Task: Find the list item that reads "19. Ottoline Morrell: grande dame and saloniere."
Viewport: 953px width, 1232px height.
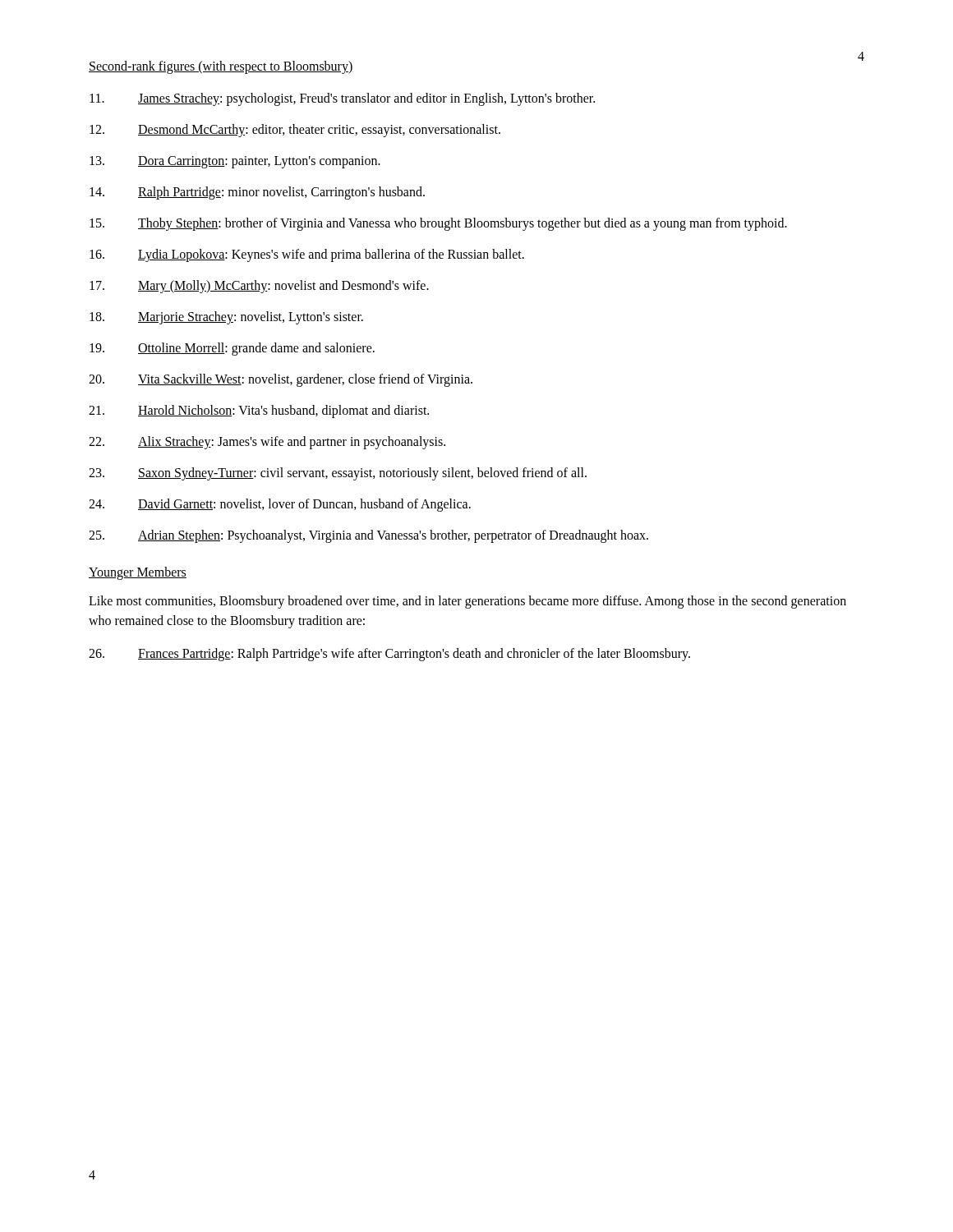Action: 232,349
